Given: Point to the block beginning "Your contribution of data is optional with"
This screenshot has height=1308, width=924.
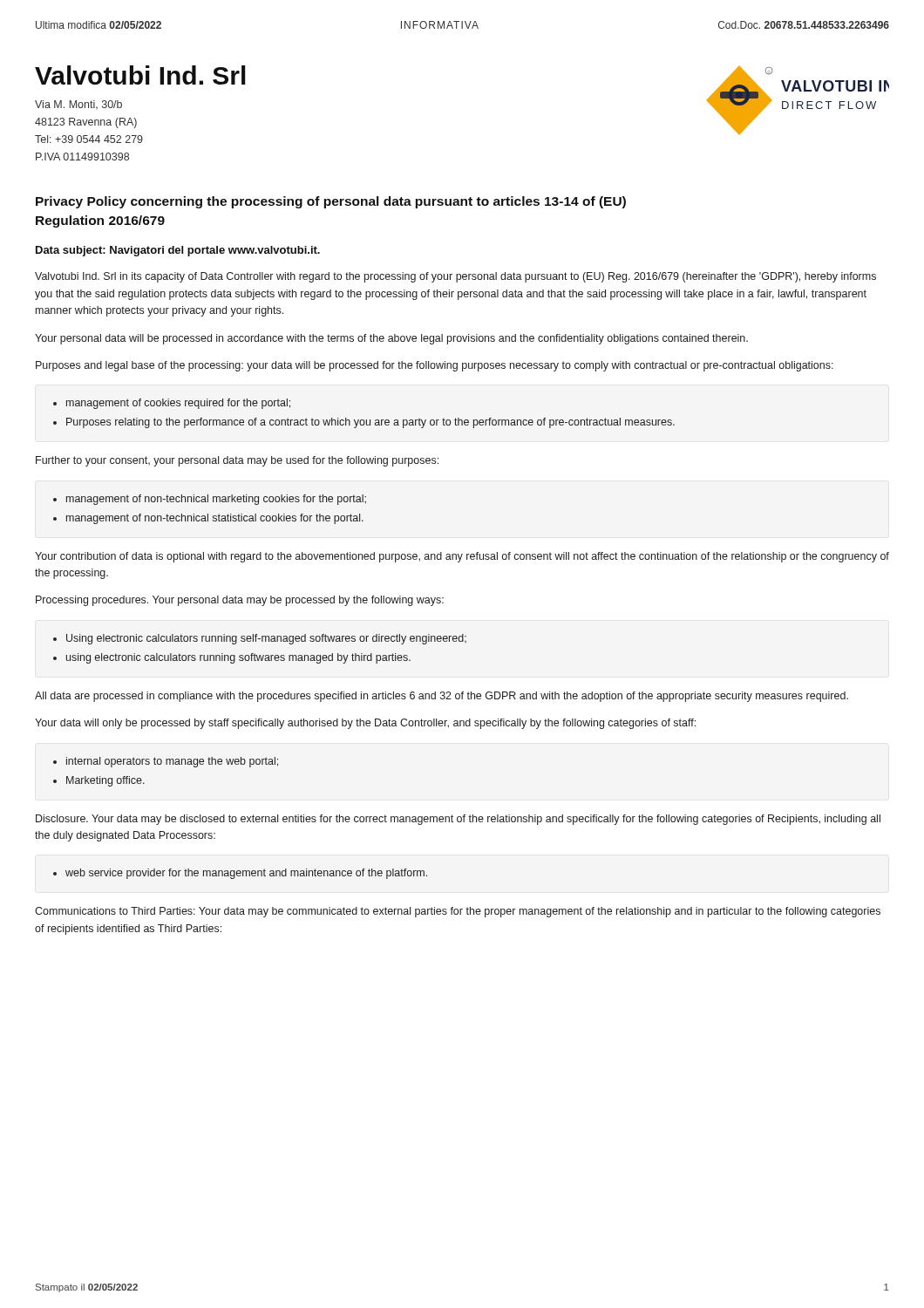Looking at the screenshot, I should click(x=462, y=564).
